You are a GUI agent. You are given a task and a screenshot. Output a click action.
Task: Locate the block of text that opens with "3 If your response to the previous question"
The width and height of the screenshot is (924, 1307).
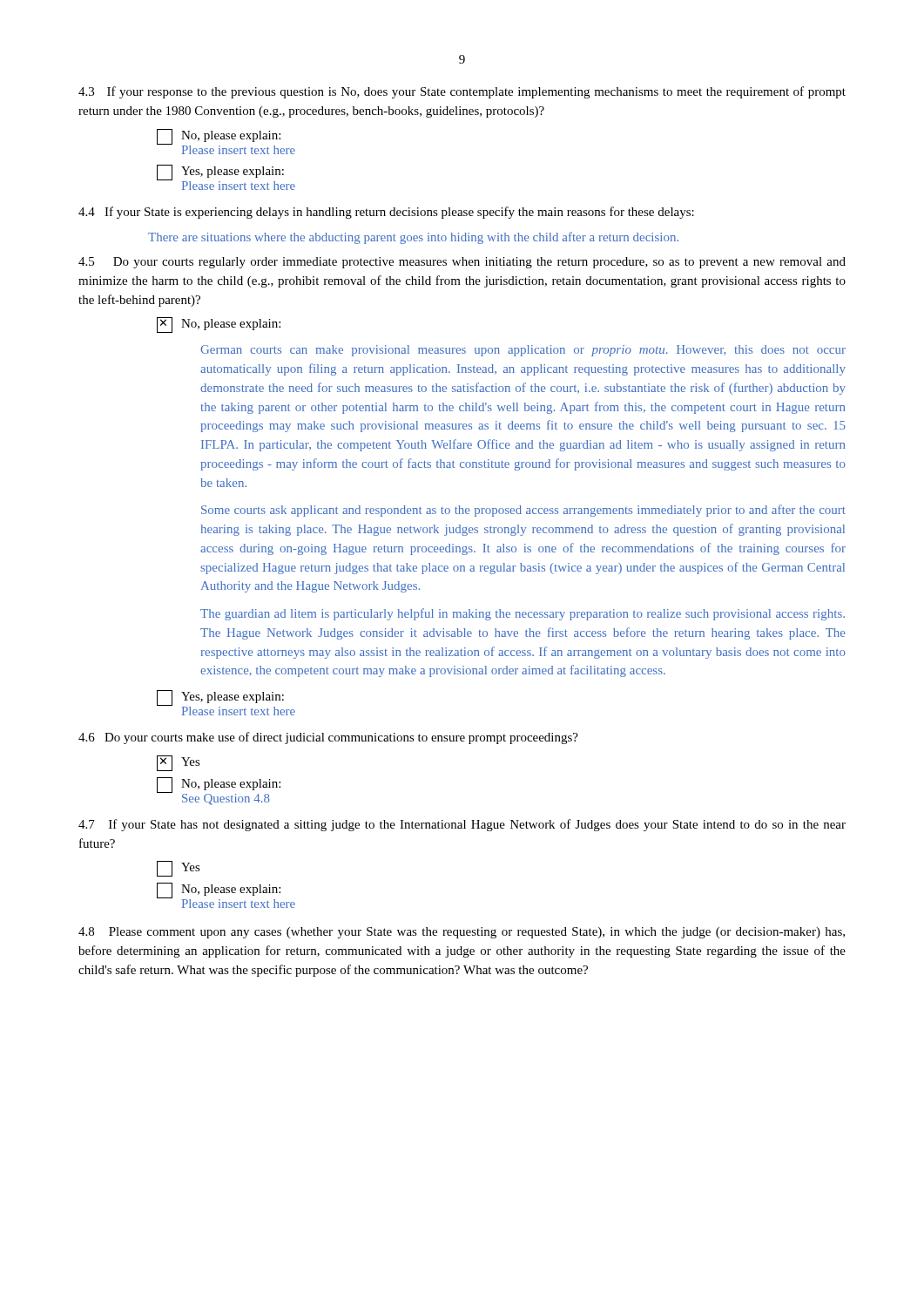pyautogui.click(x=462, y=101)
